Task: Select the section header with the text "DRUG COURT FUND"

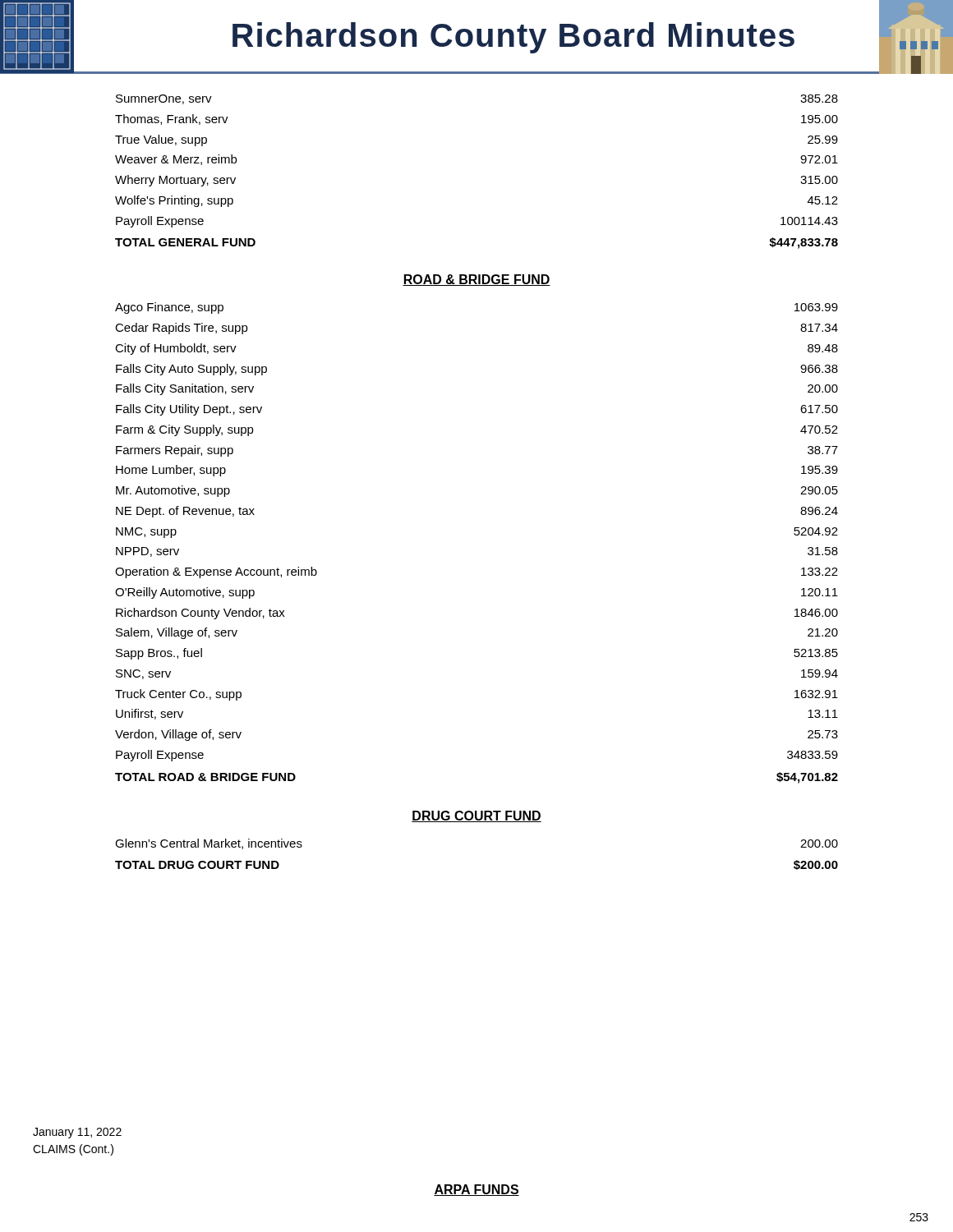Action: click(x=476, y=816)
